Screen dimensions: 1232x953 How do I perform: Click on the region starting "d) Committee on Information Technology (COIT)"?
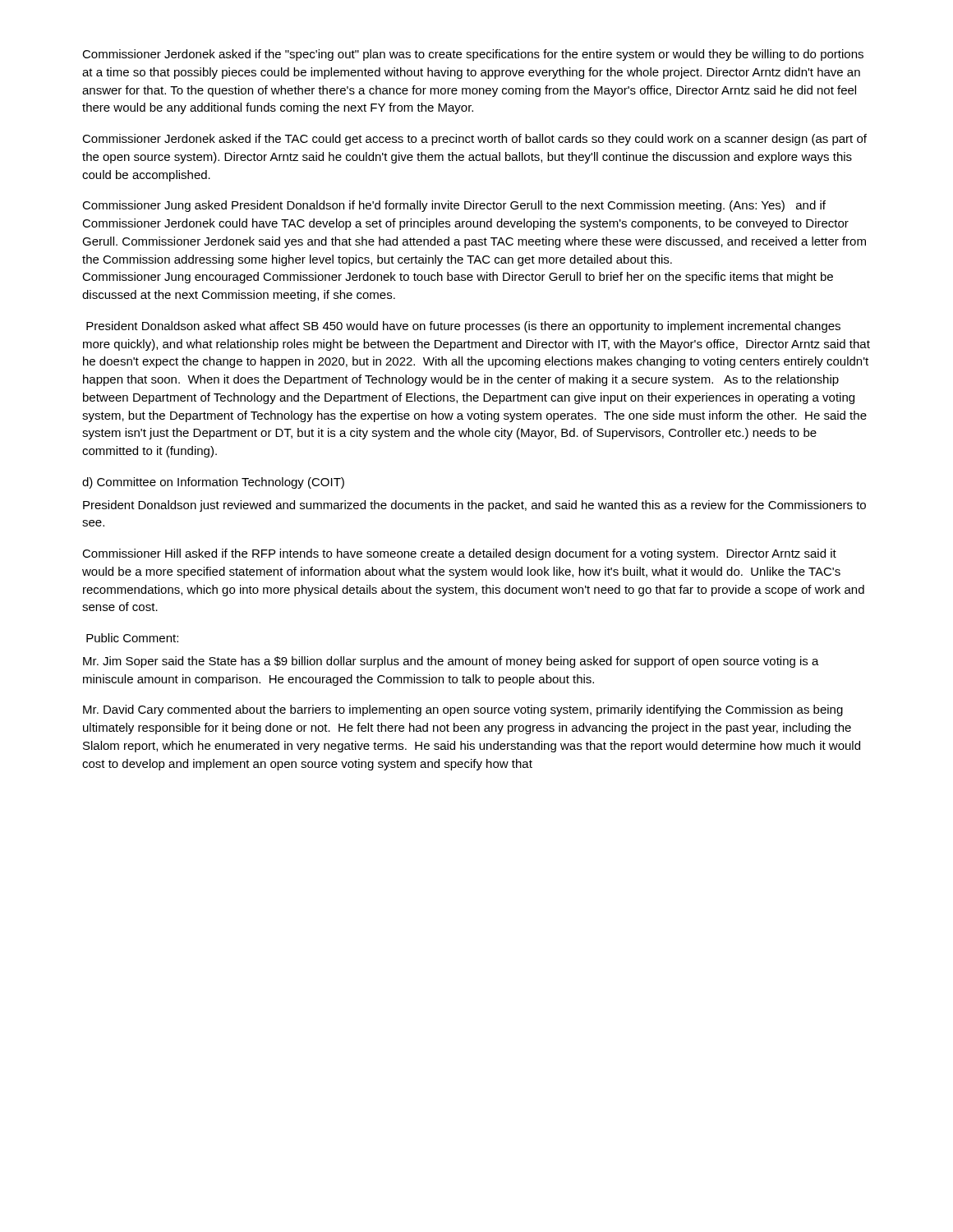(x=214, y=482)
